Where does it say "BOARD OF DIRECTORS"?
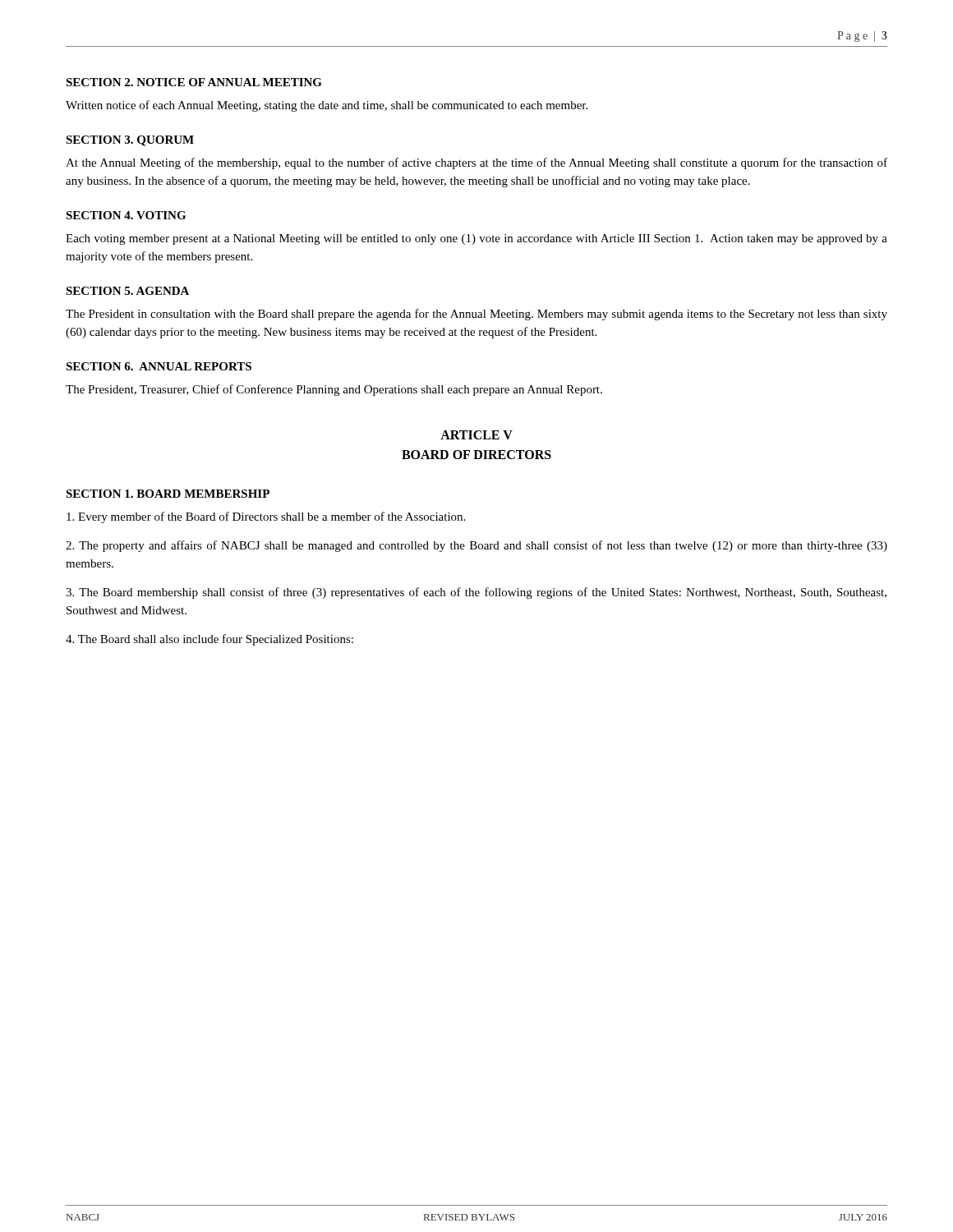The height and width of the screenshot is (1232, 953). pos(476,455)
